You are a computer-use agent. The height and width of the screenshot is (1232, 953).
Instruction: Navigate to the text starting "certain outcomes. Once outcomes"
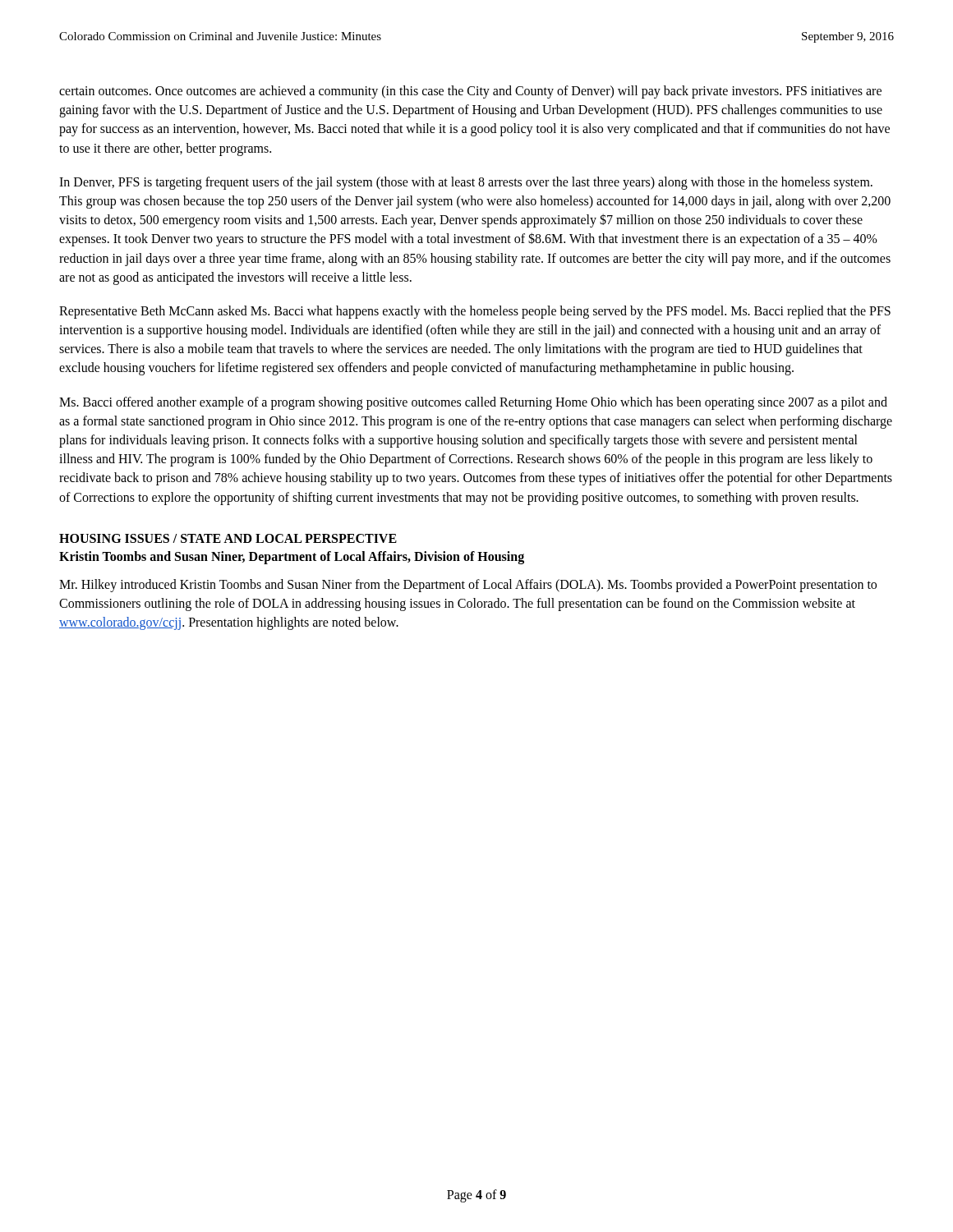pyautogui.click(x=475, y=119)
